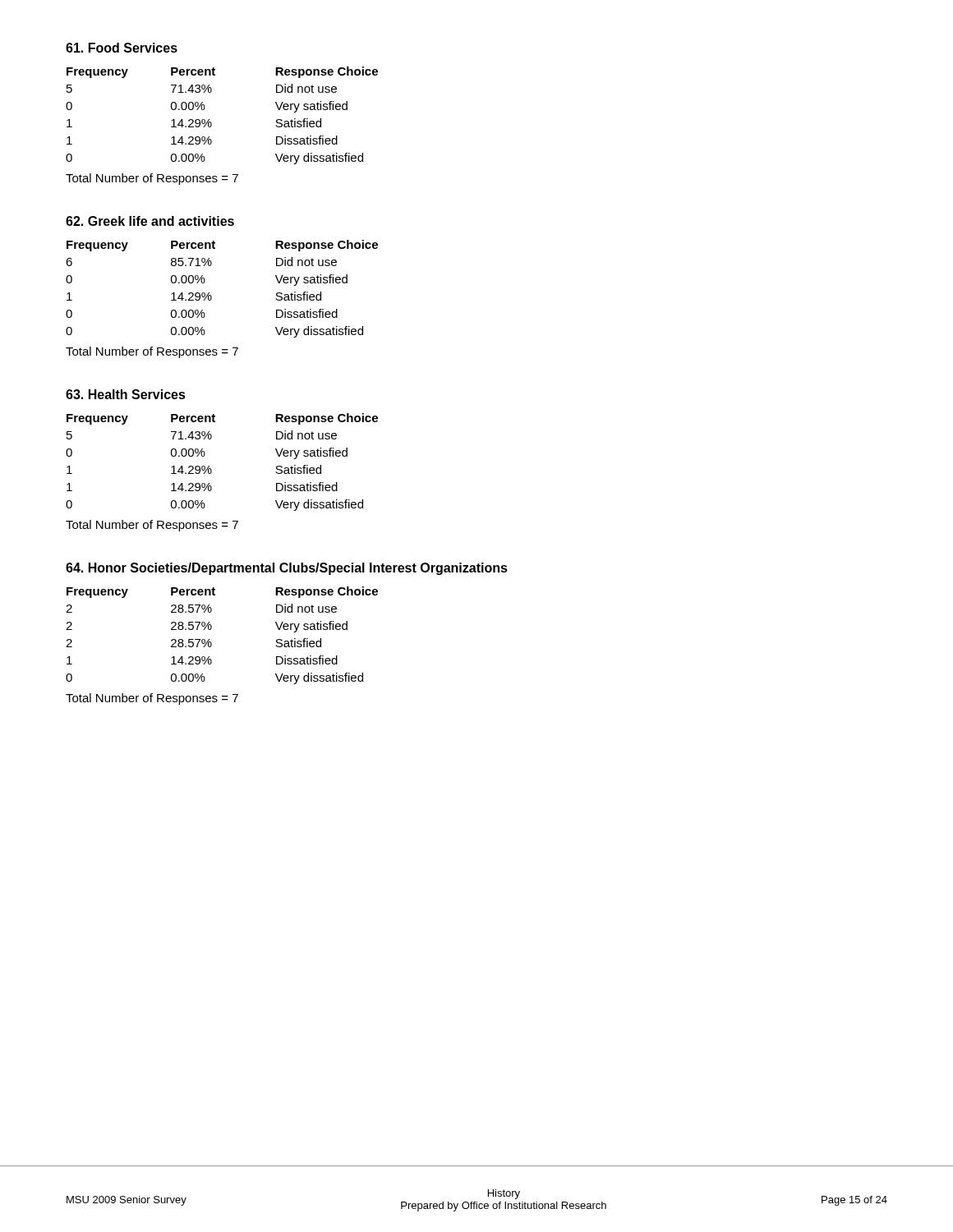Click on the section header that reads "64. Honor Societies/Departmental Clubs/Special Interest Organizations"

pos(287,568)
